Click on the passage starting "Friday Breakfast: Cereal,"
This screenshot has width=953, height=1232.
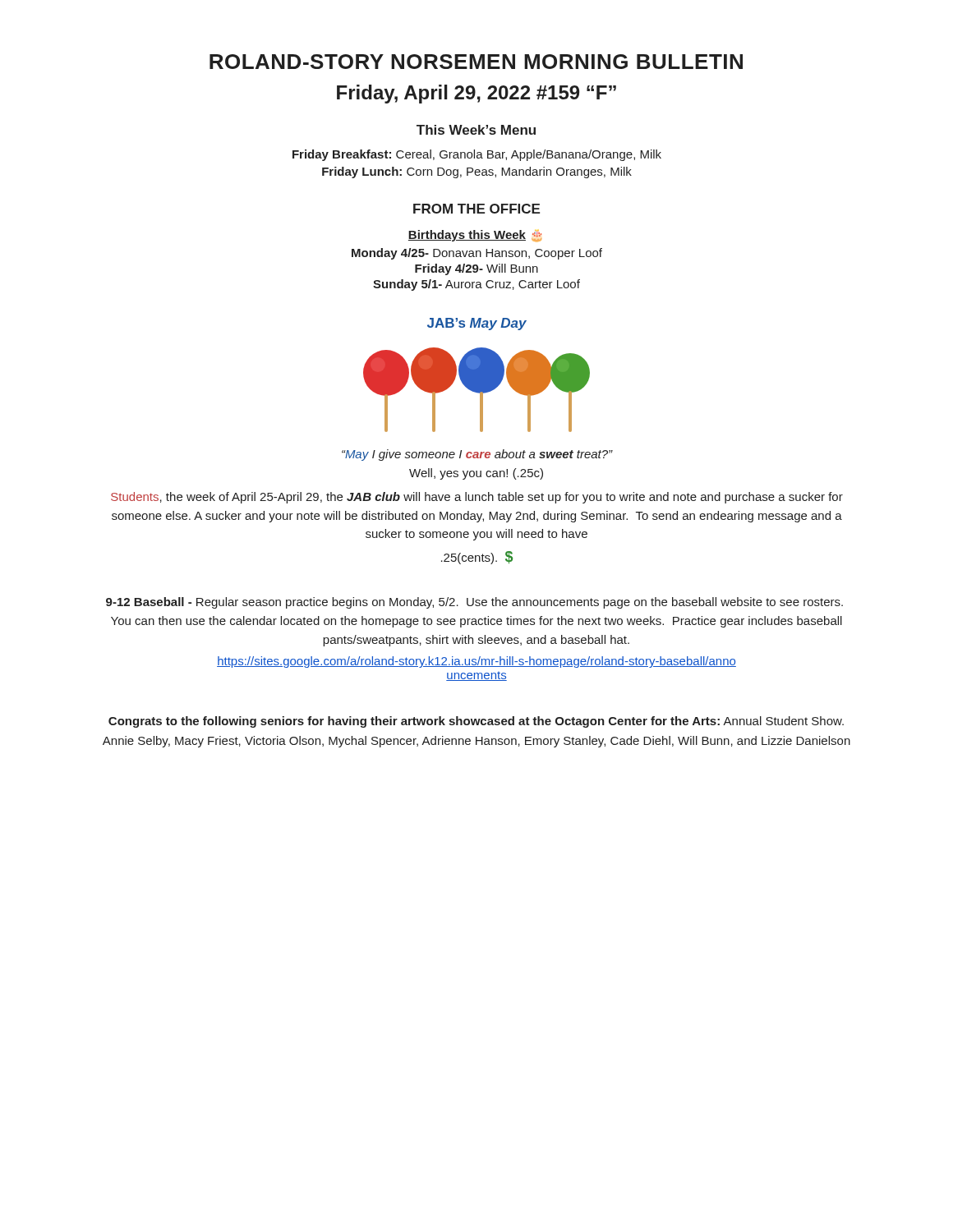[476, 154]
